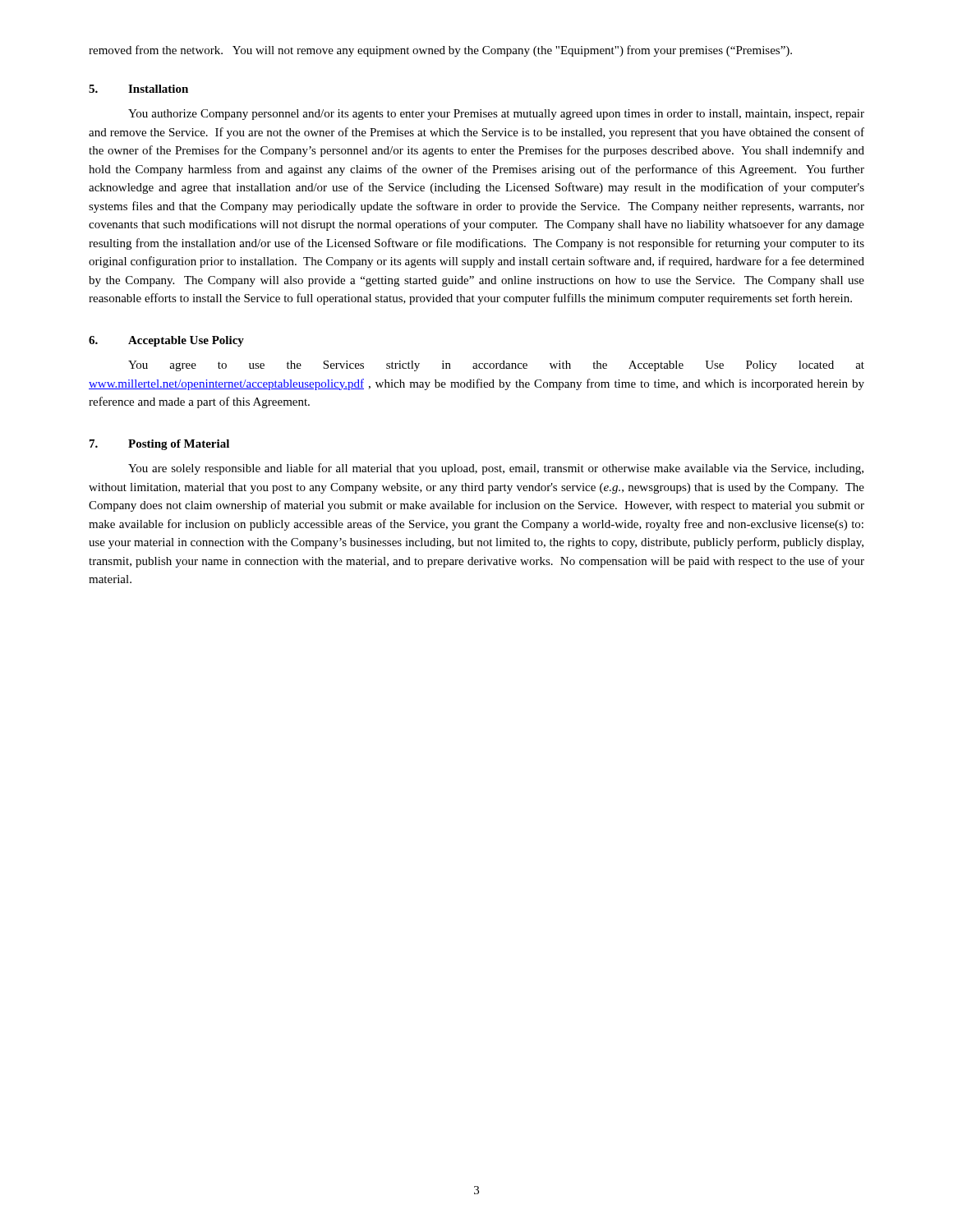Point to the element starting "removed from the"
The width and height of the screenshot is (953, 1232).
click(x=441, y=50)
